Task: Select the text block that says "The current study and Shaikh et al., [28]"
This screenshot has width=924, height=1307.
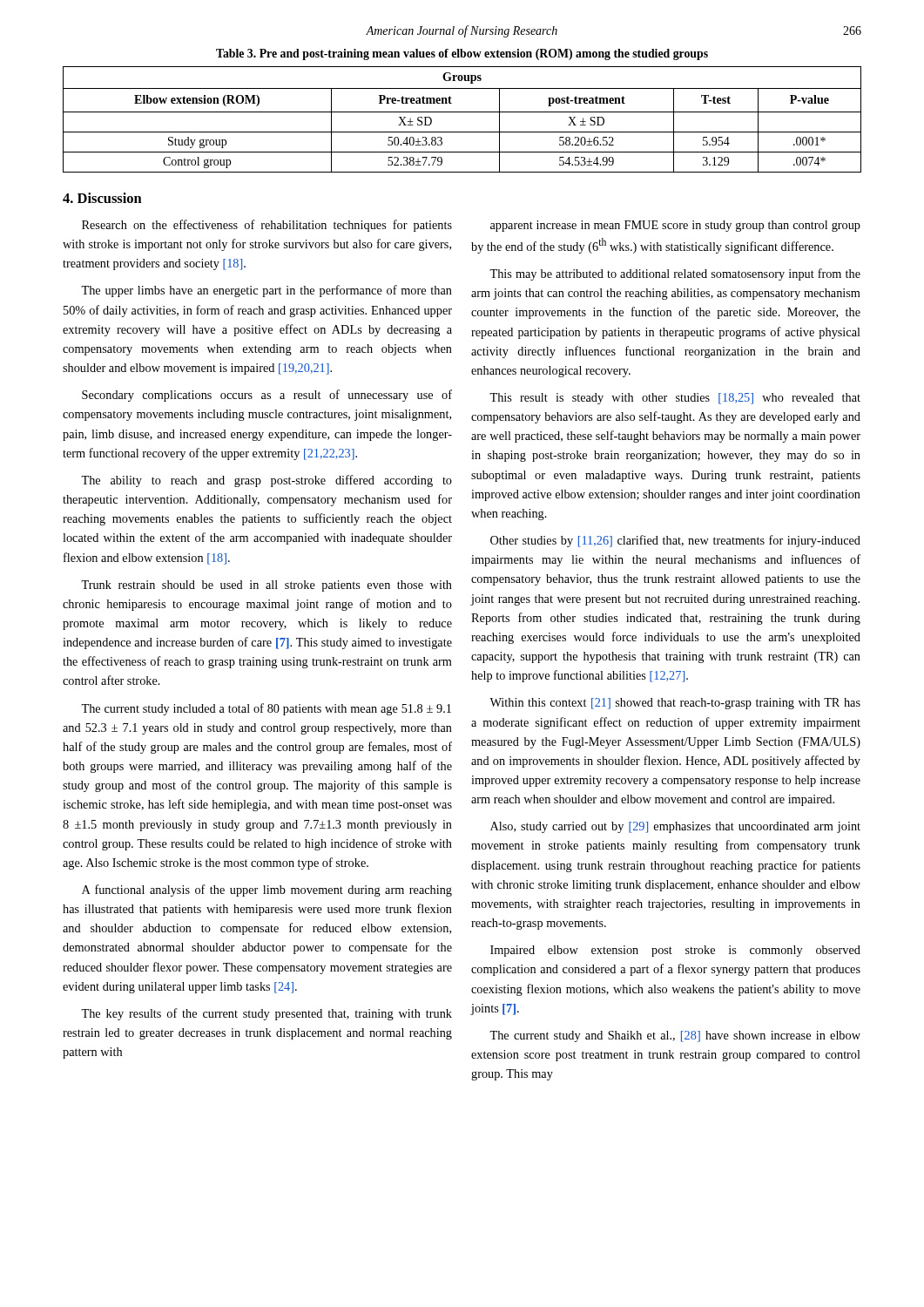Action: click(666, 1054)
